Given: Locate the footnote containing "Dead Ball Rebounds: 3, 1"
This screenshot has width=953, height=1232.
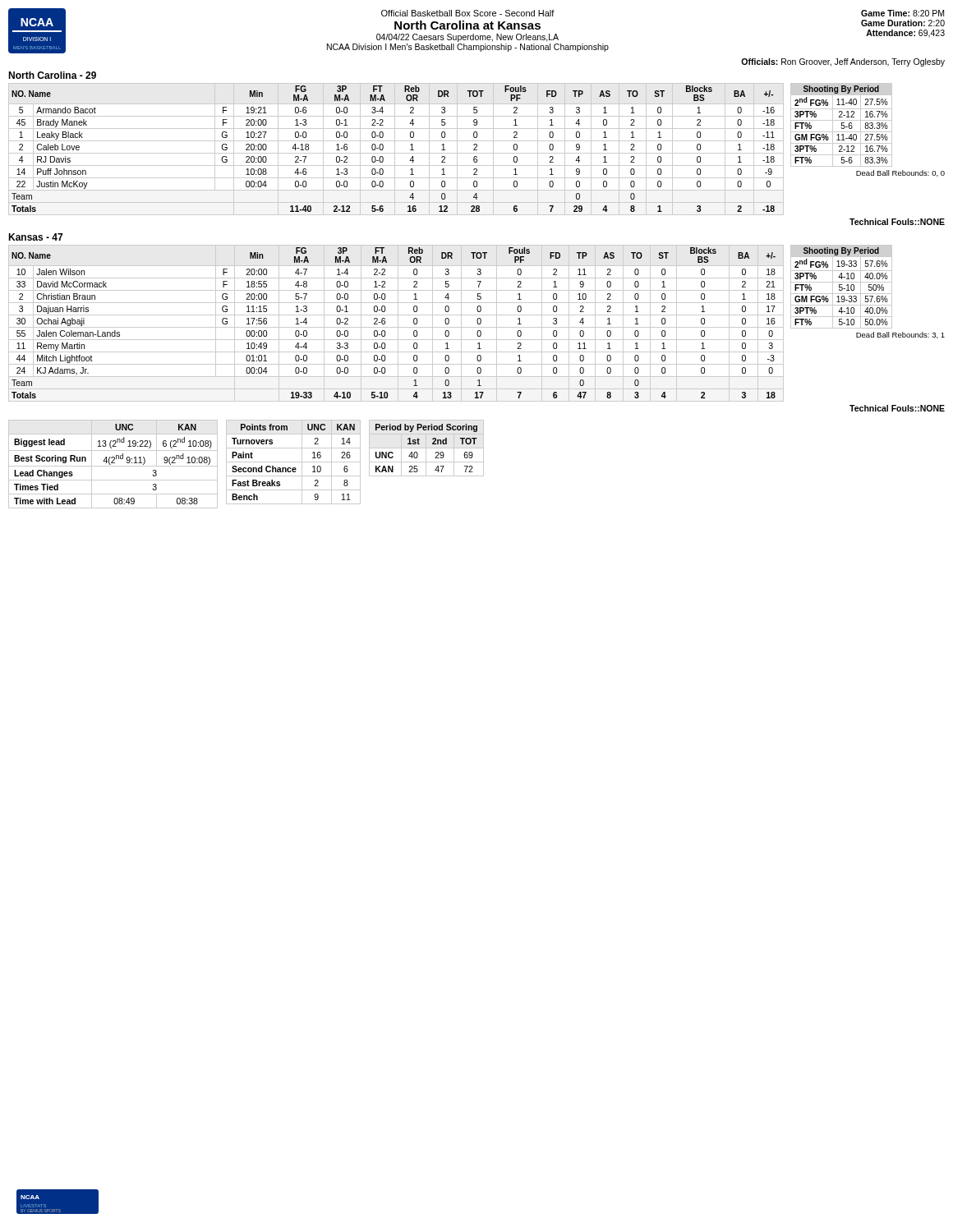Looking at the screenshot, I should [x=900, y=335].
